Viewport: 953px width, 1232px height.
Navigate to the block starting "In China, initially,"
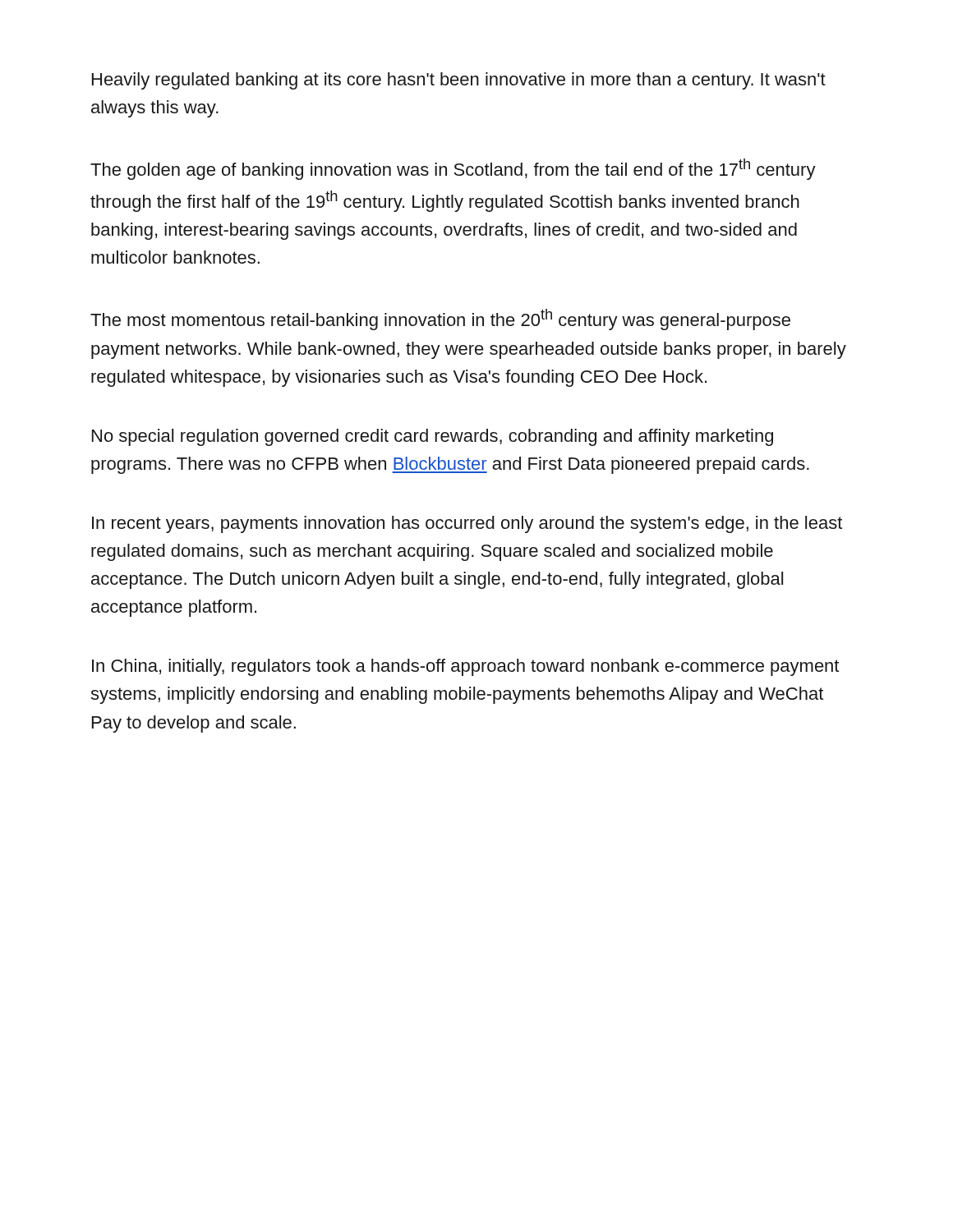465,694
